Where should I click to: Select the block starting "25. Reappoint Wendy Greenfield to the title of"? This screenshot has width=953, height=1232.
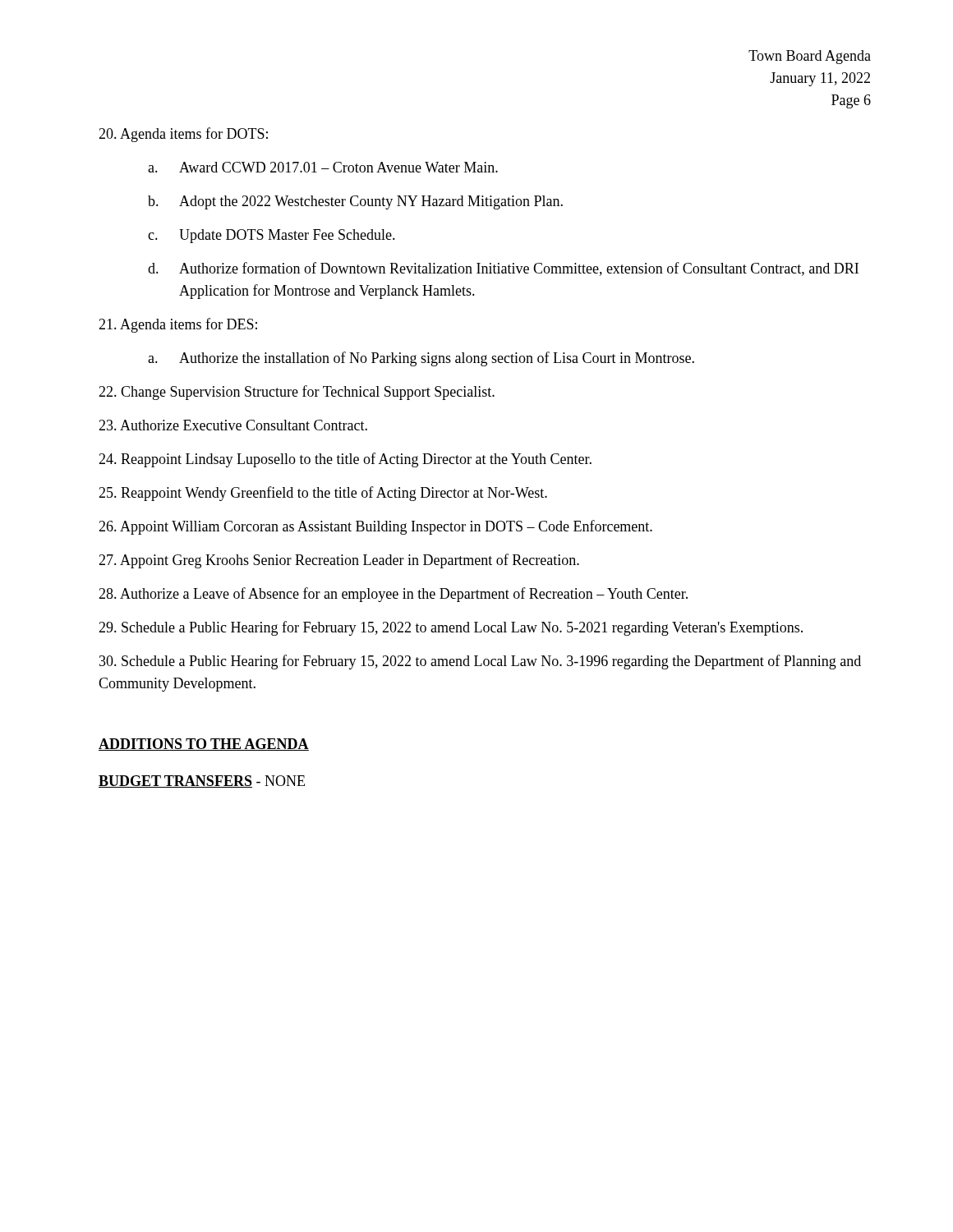point(323,493)
